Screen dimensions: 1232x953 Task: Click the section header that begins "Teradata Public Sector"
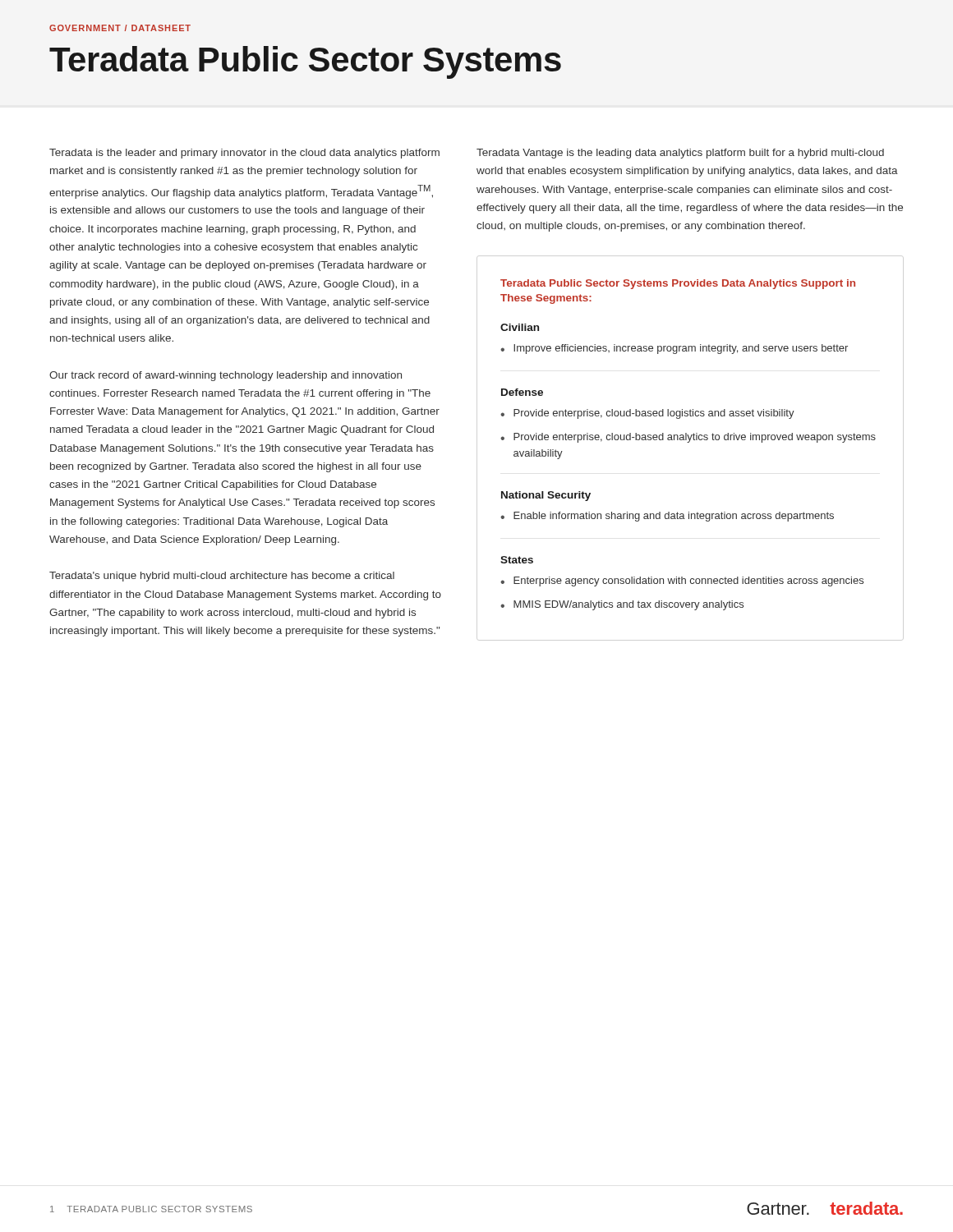coord(678,290)
